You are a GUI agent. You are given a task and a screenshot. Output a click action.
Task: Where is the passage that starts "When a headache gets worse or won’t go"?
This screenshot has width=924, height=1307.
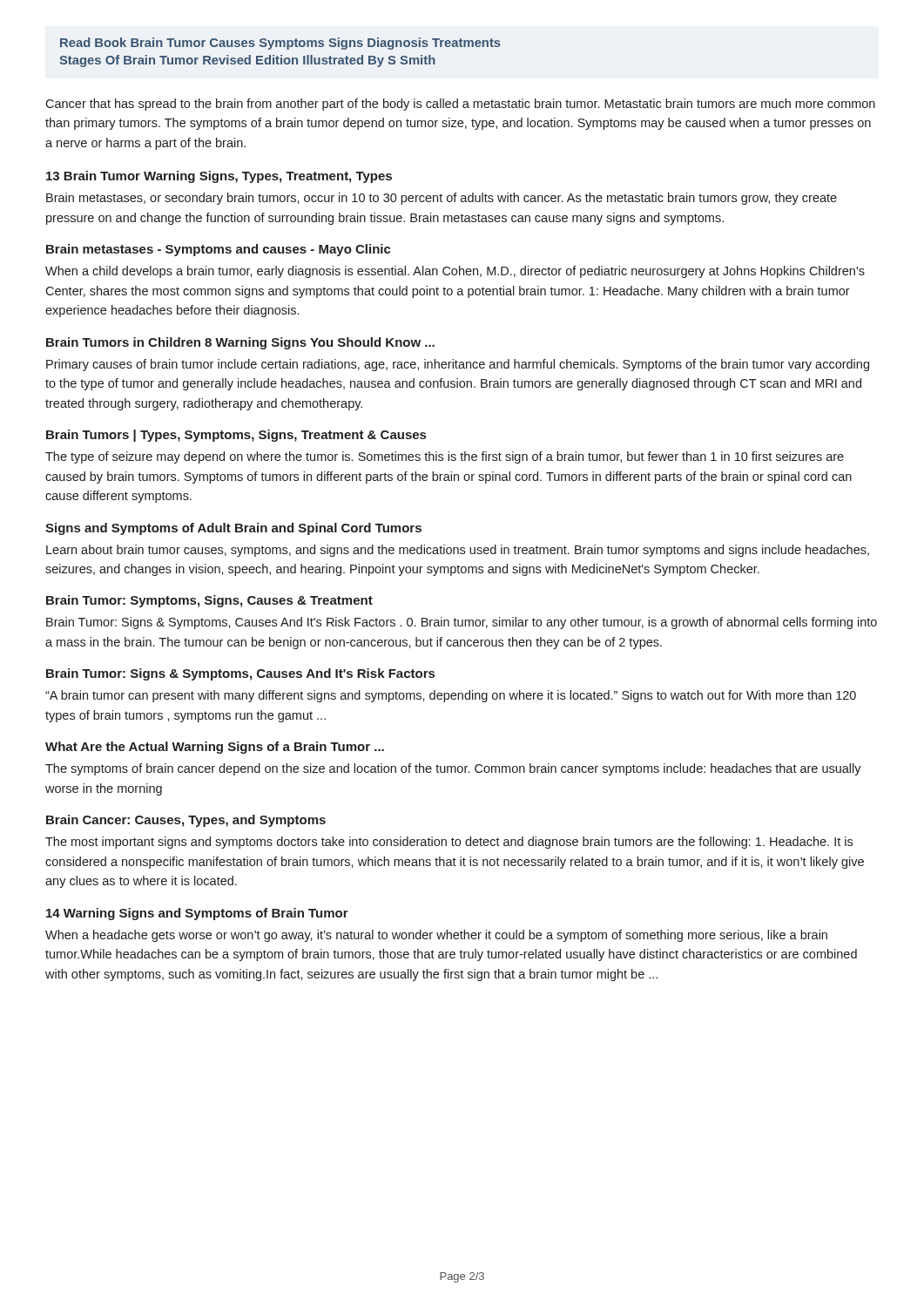pyautogui.click(x=451, y=954)
